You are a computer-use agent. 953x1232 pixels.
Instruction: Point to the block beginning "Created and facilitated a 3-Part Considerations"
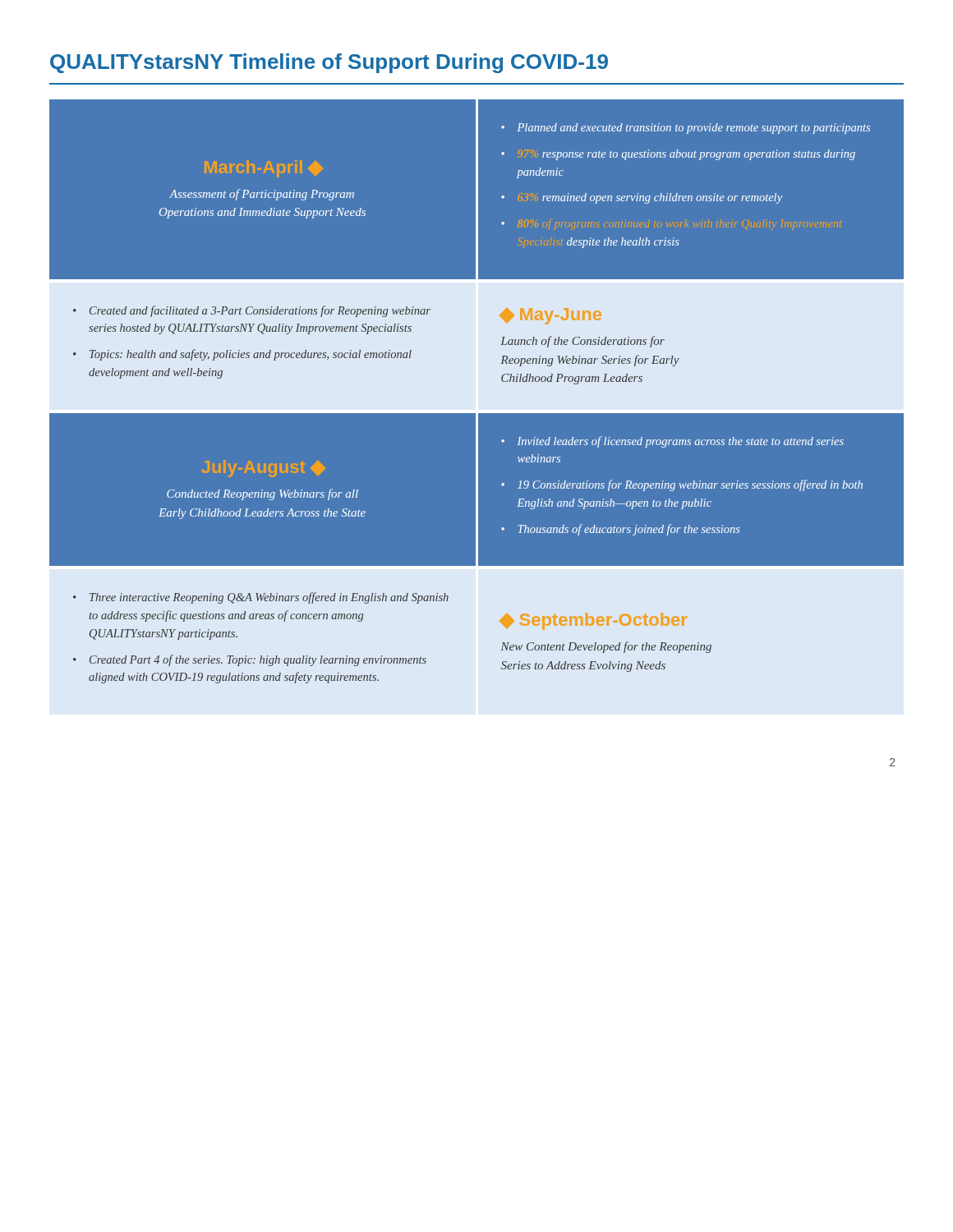262,342
